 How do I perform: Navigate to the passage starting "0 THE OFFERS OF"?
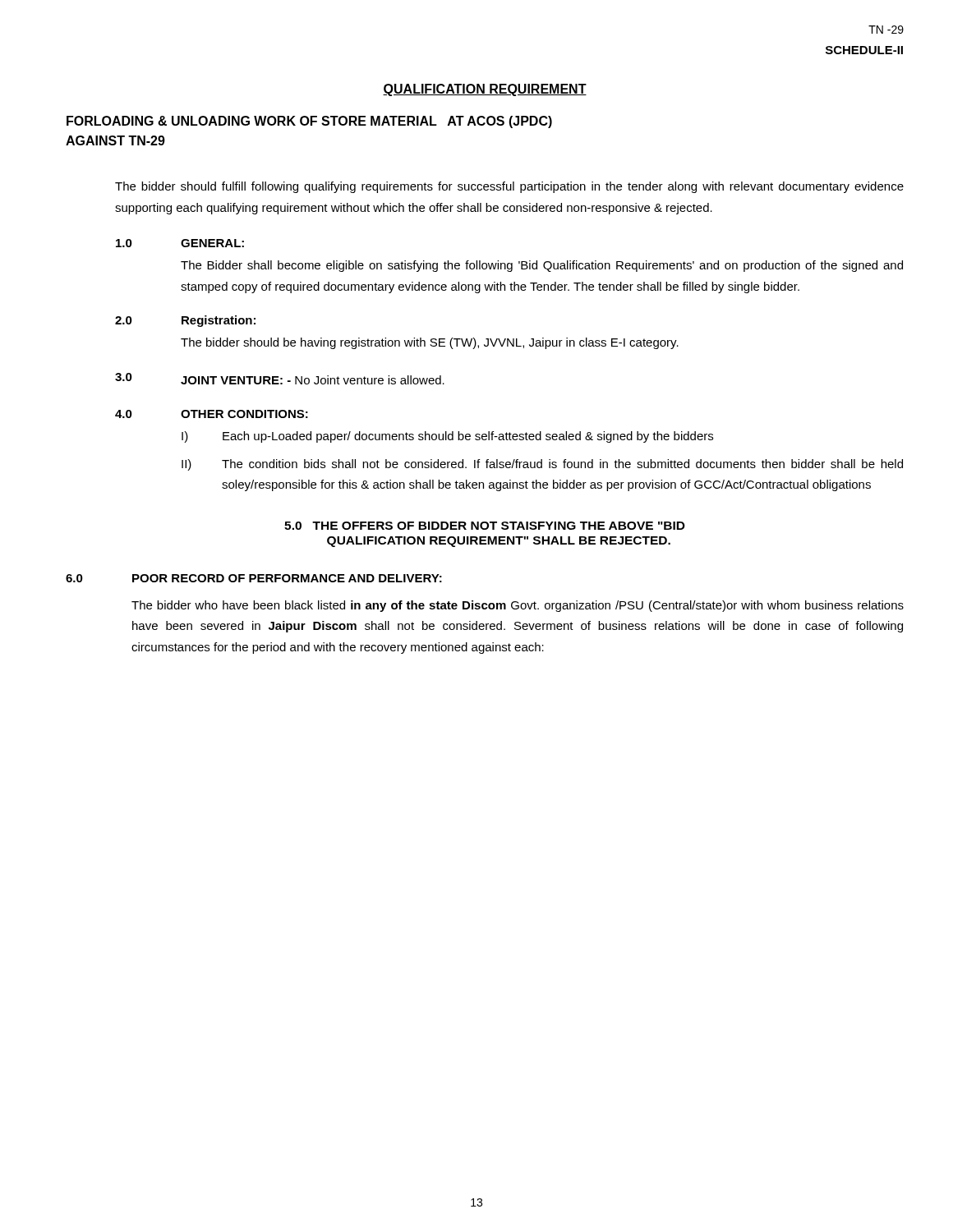pyautogui.click(x=485, y=532)
